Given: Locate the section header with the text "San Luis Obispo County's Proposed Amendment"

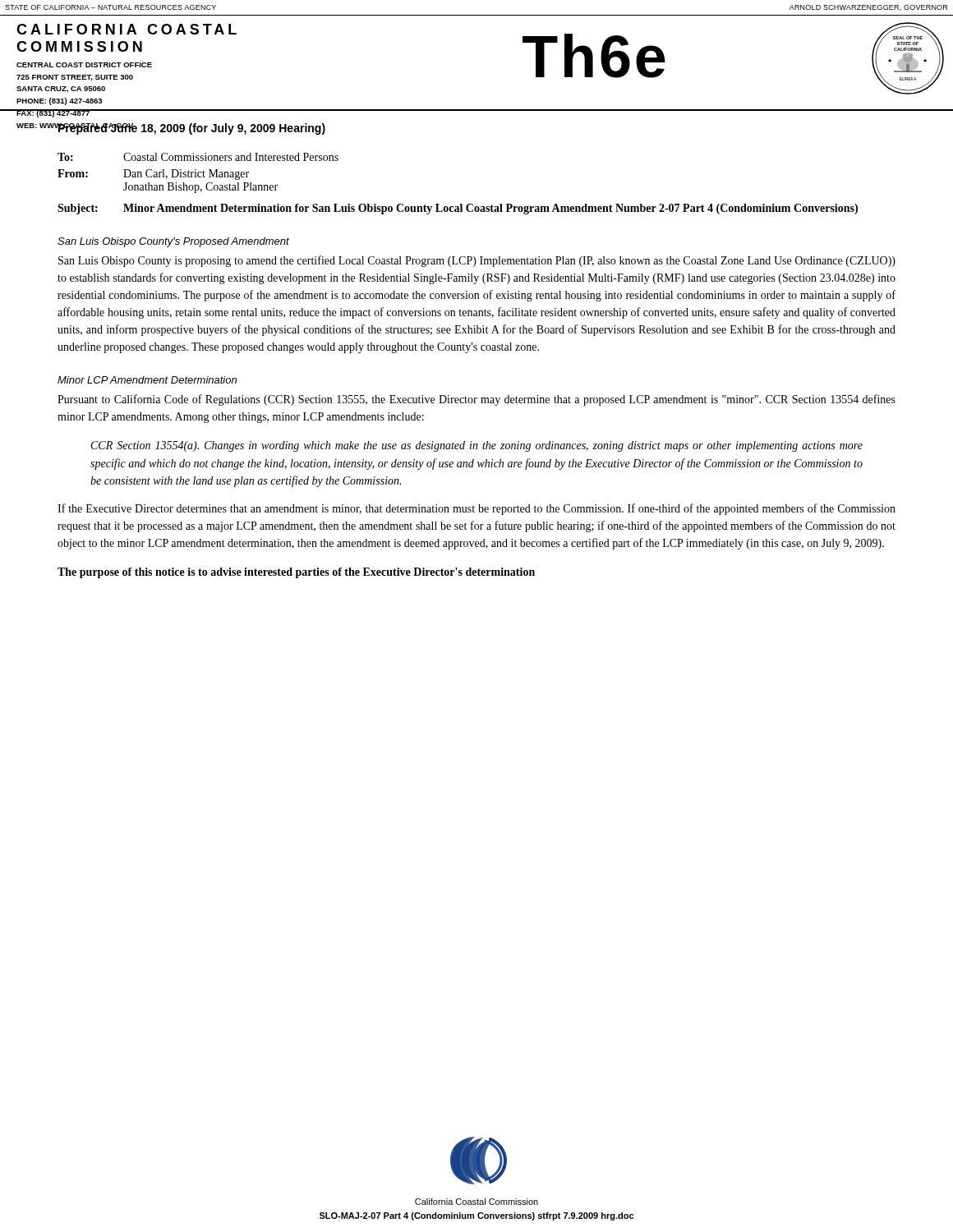Looking at the screenshot, I should coord(173,241).
